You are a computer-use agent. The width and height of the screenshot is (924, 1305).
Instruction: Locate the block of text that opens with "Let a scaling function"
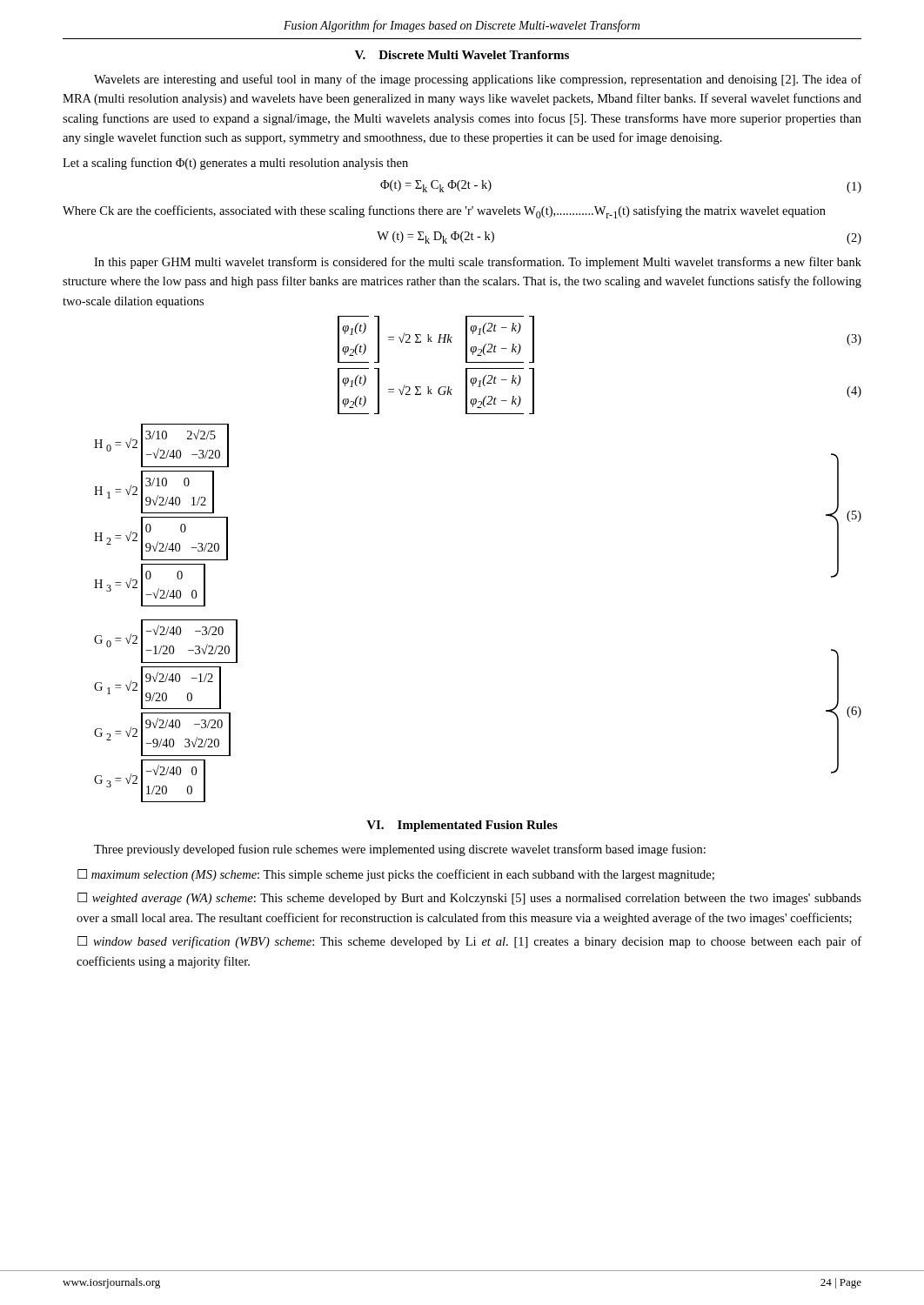pyautogui.click(x=235, y=163)
